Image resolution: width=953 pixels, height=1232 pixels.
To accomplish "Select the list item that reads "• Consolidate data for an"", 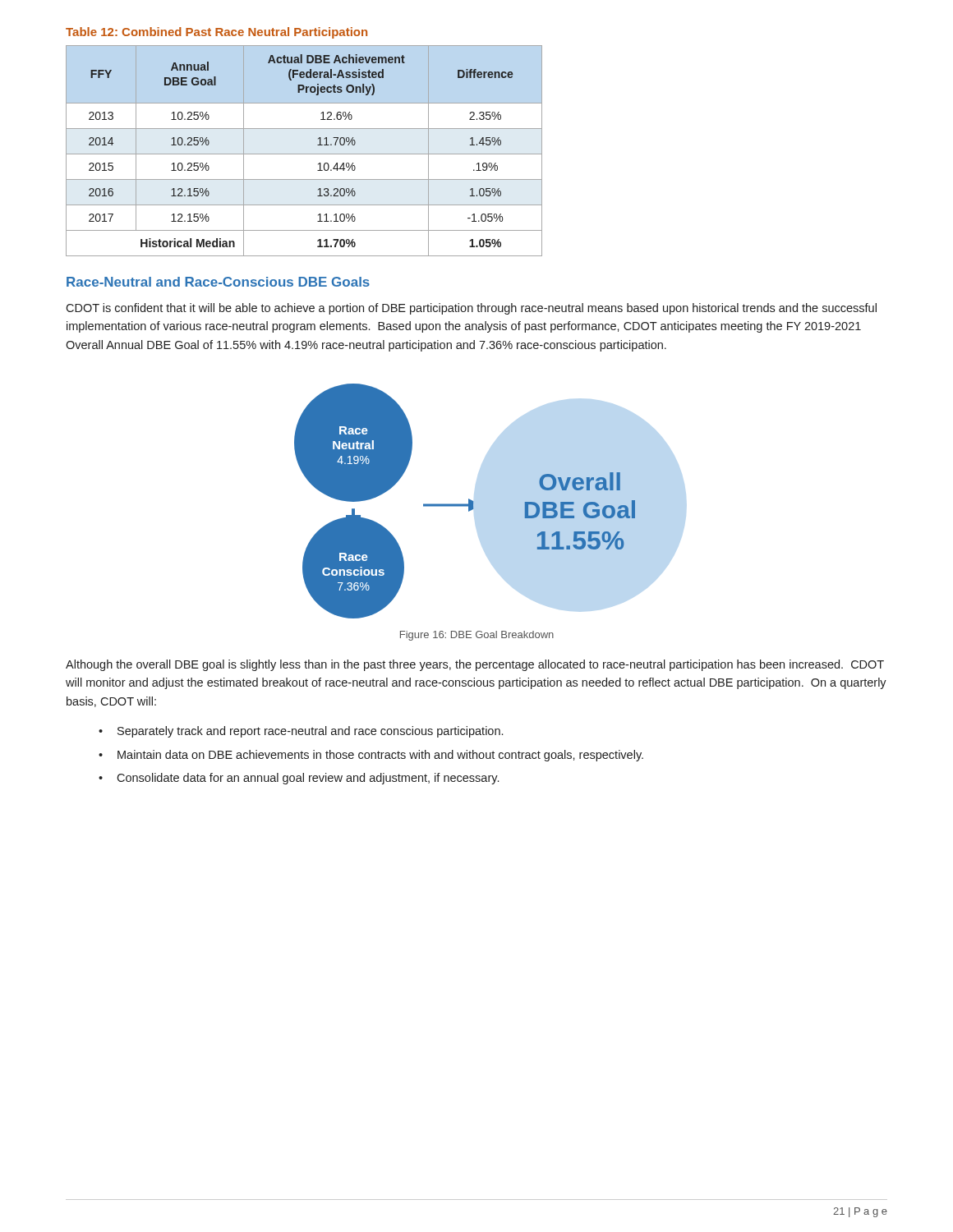I will point(493,778).
